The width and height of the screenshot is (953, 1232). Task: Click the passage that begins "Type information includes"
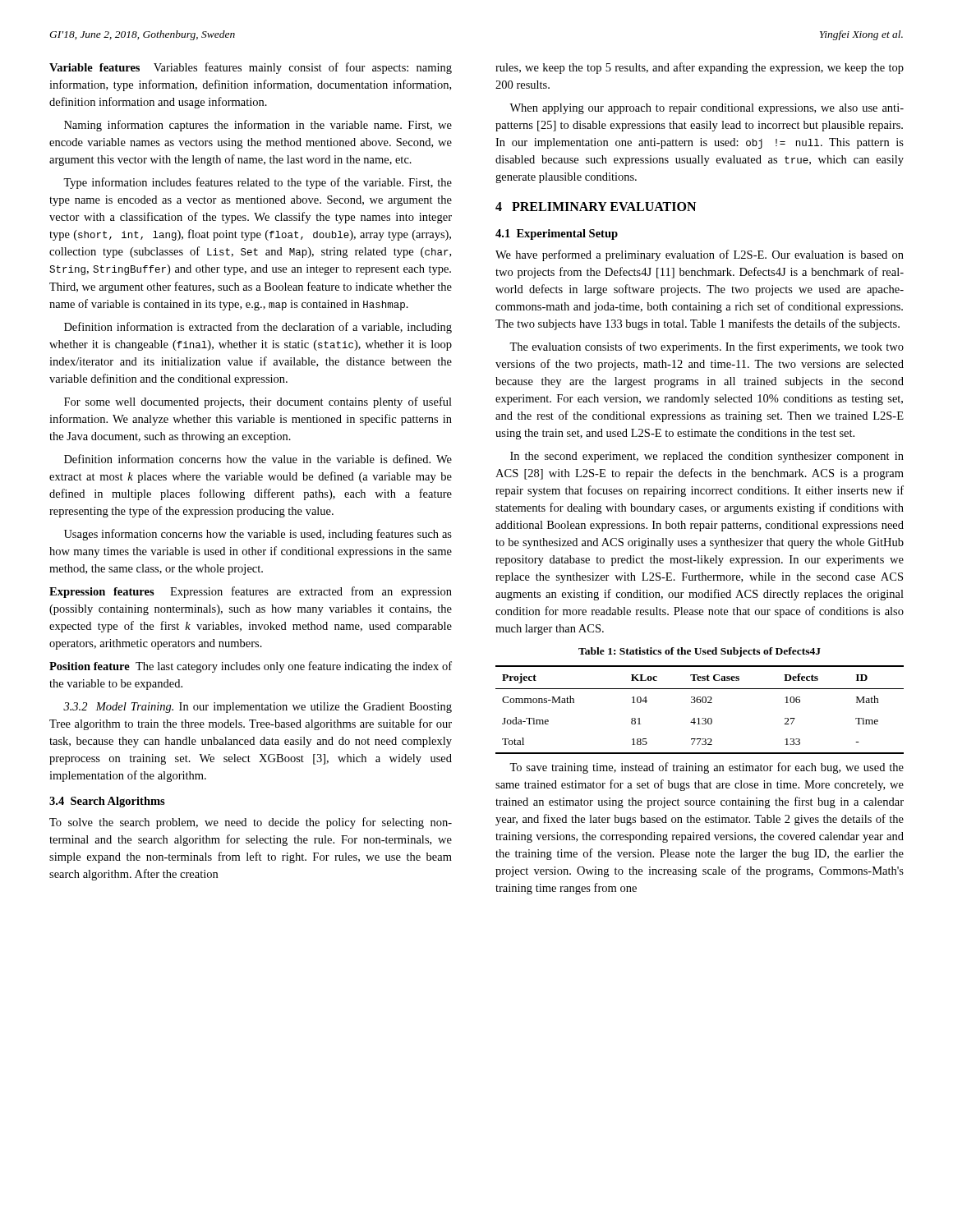251,243
